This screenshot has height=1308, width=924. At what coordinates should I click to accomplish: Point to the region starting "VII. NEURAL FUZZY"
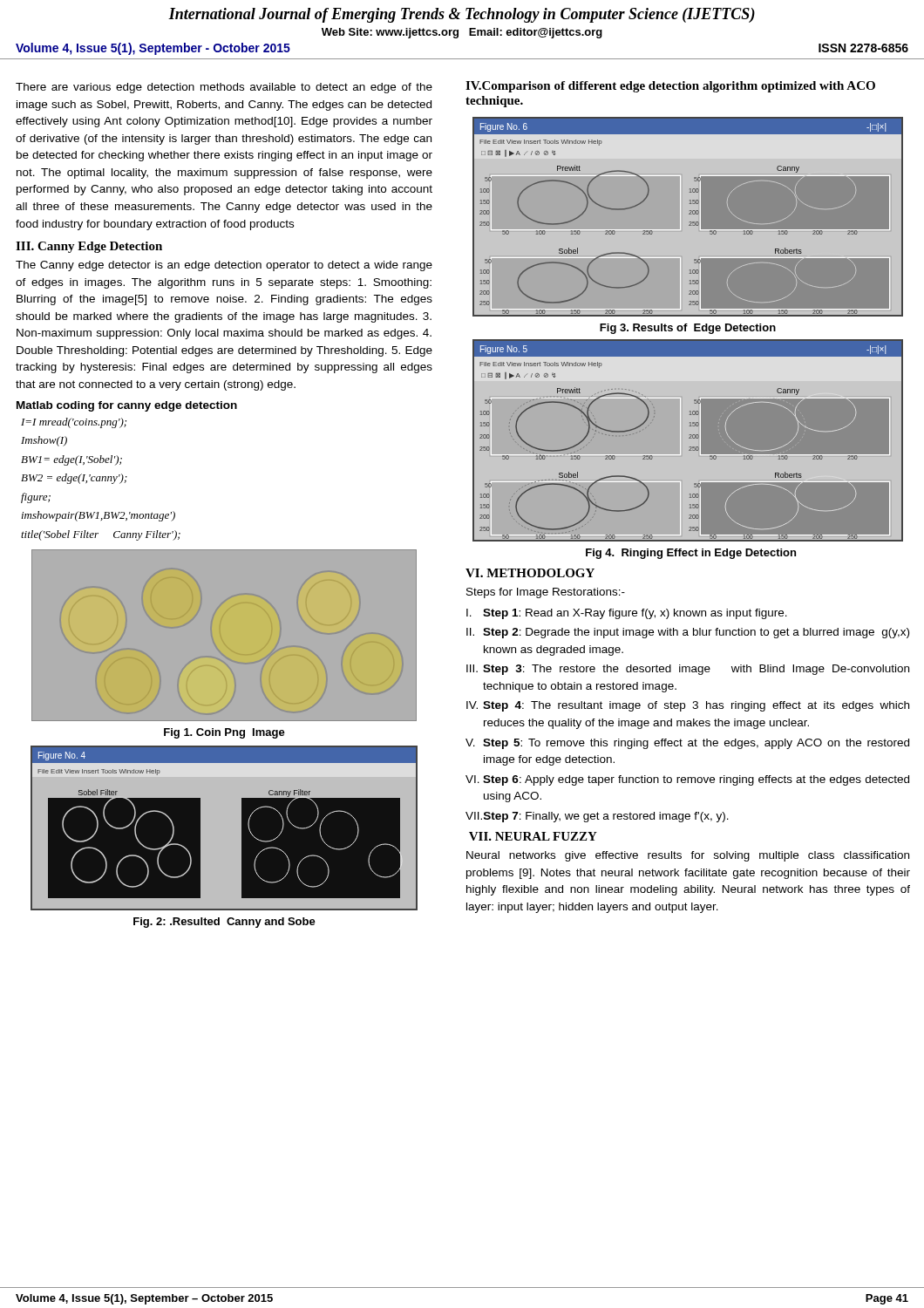click(531, 837)
